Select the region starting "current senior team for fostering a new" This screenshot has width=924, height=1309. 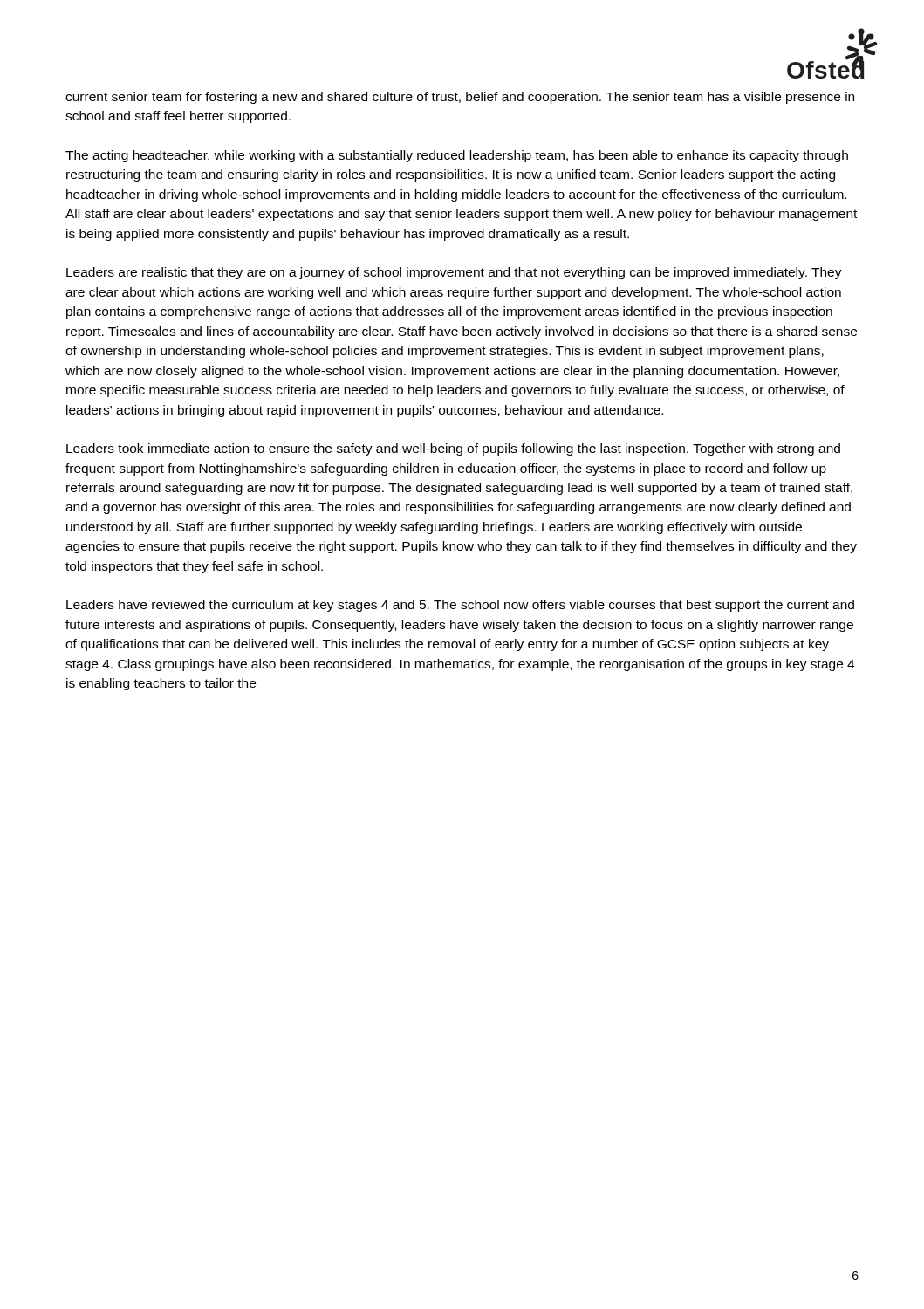coord(460,106)
